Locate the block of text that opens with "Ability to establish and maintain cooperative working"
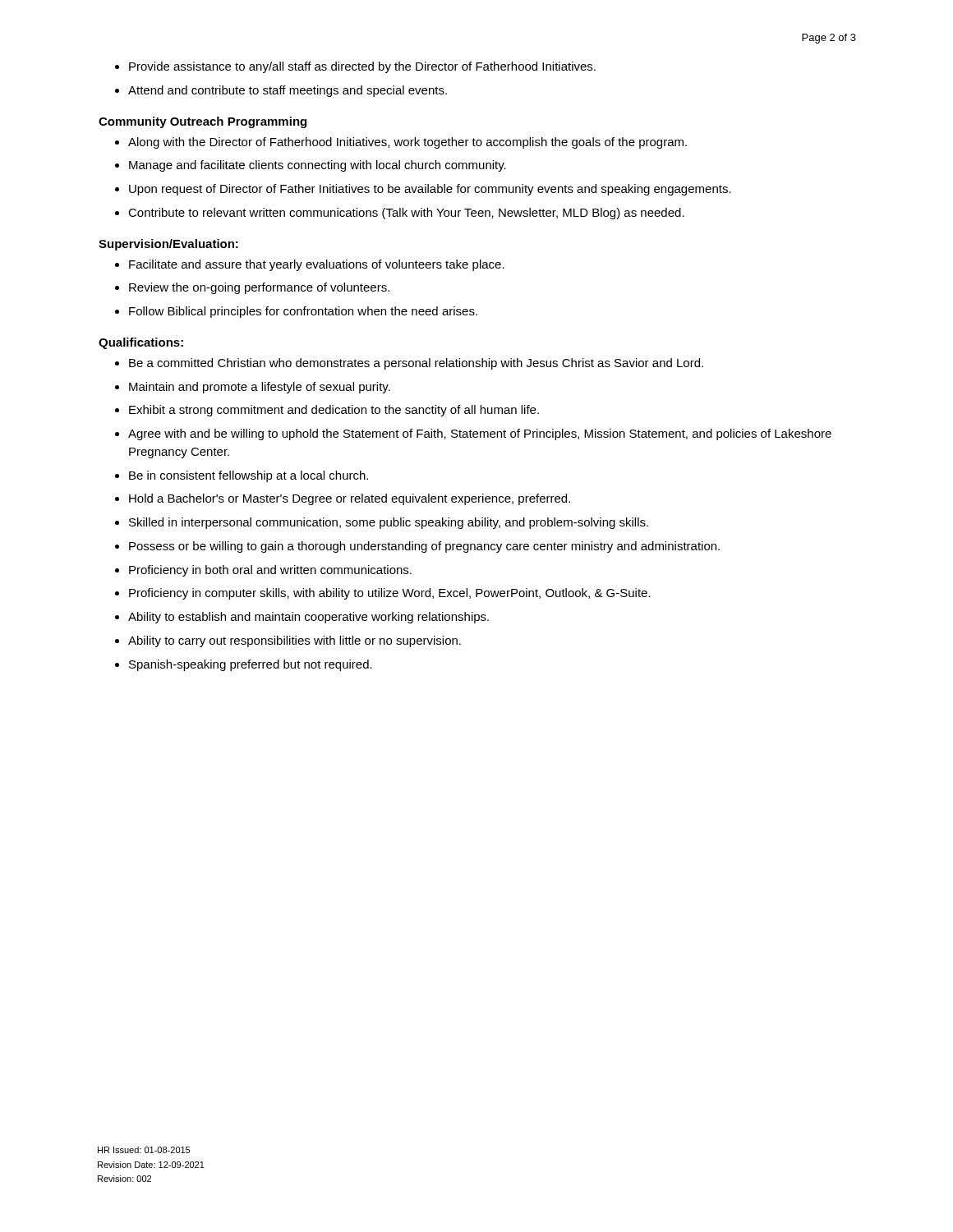This screenshot has height=1232, width=953. (491, 617)
